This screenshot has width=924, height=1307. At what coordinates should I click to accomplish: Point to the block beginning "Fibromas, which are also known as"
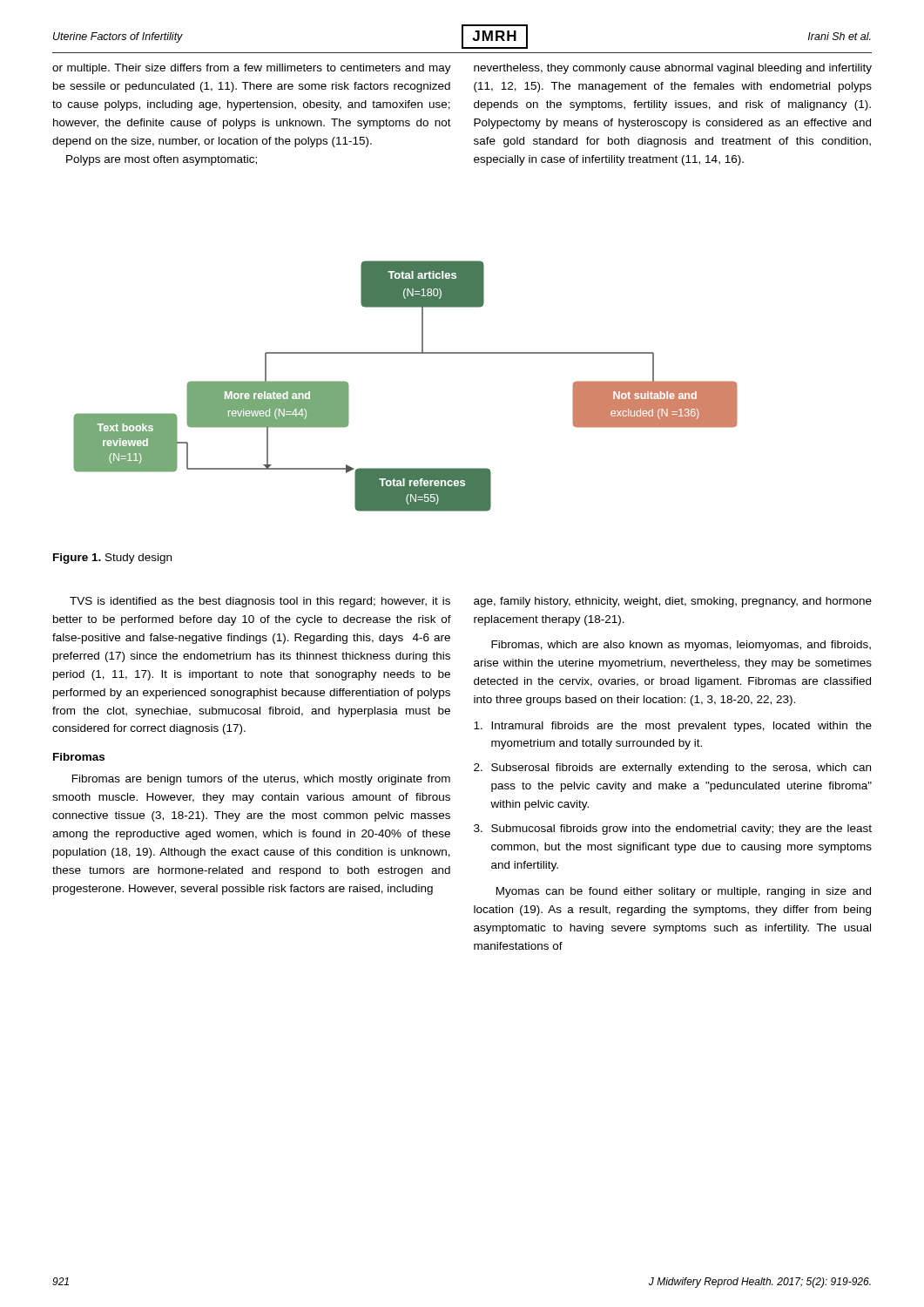coord(673,672)
